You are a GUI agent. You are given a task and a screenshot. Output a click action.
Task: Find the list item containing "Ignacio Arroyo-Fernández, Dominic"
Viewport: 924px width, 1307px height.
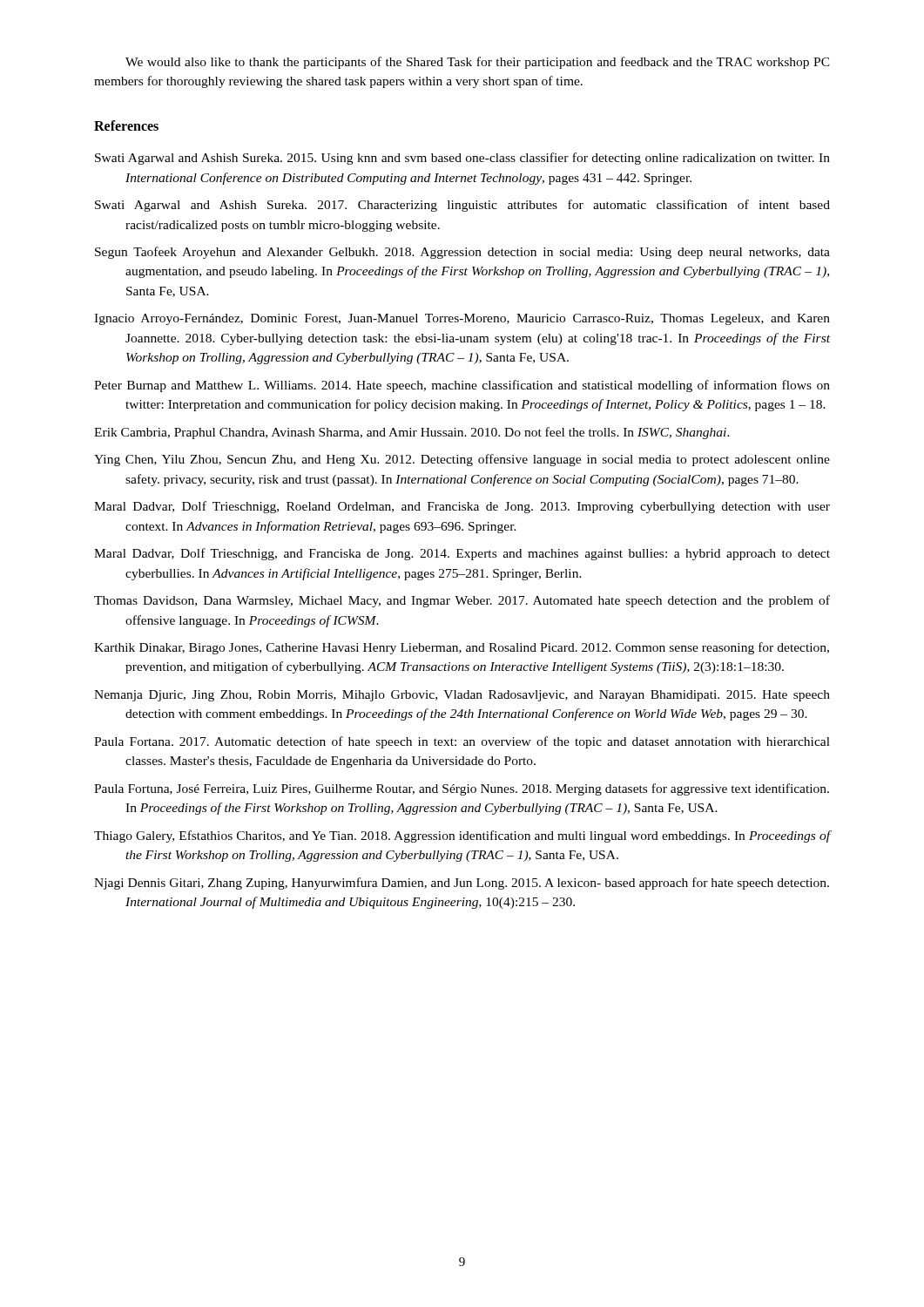pos(462,338)
